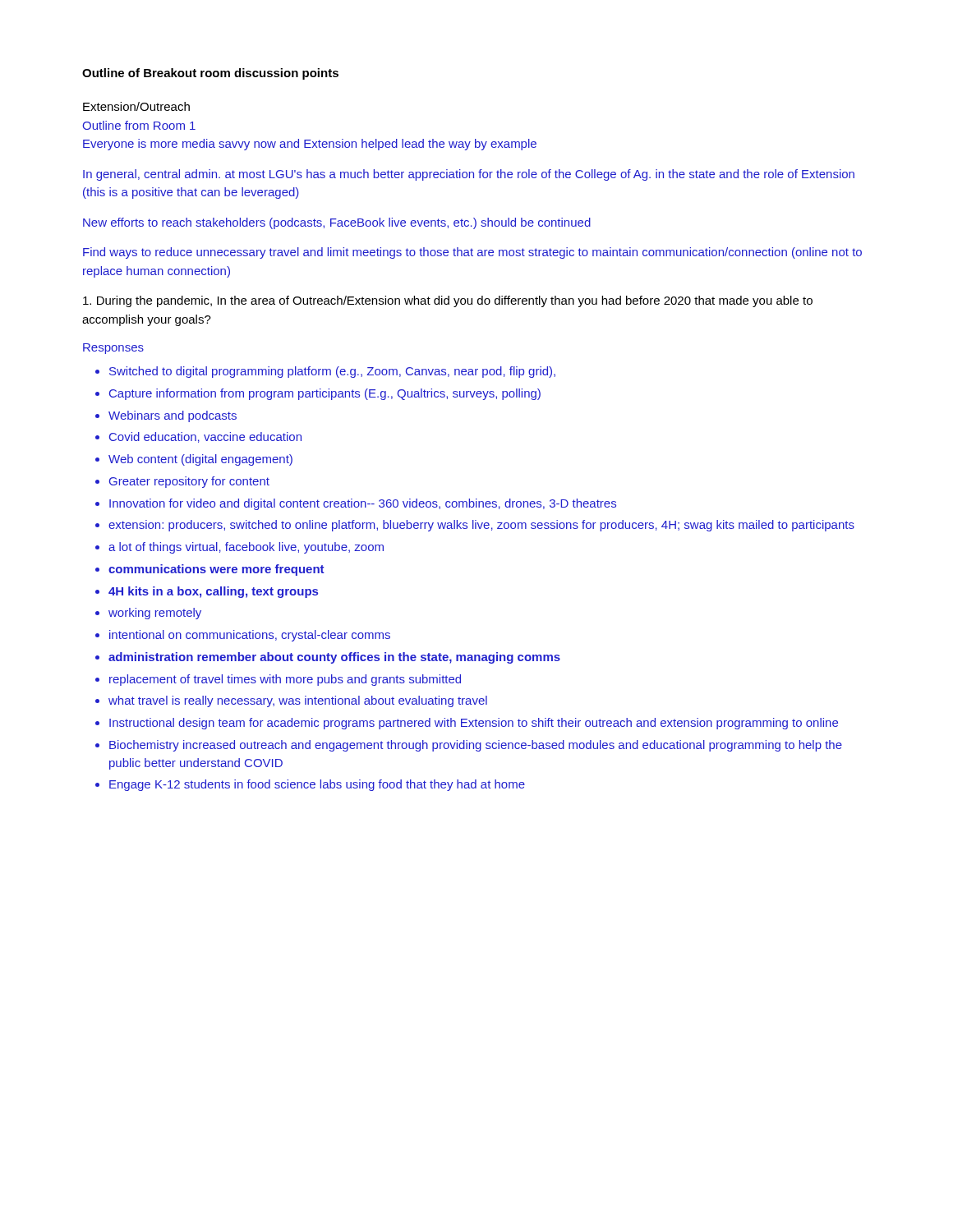
Task: Locate the text starting "New efforts to reach stakeholders (podcasts, FaceBook"
Action: click(337, 222)
